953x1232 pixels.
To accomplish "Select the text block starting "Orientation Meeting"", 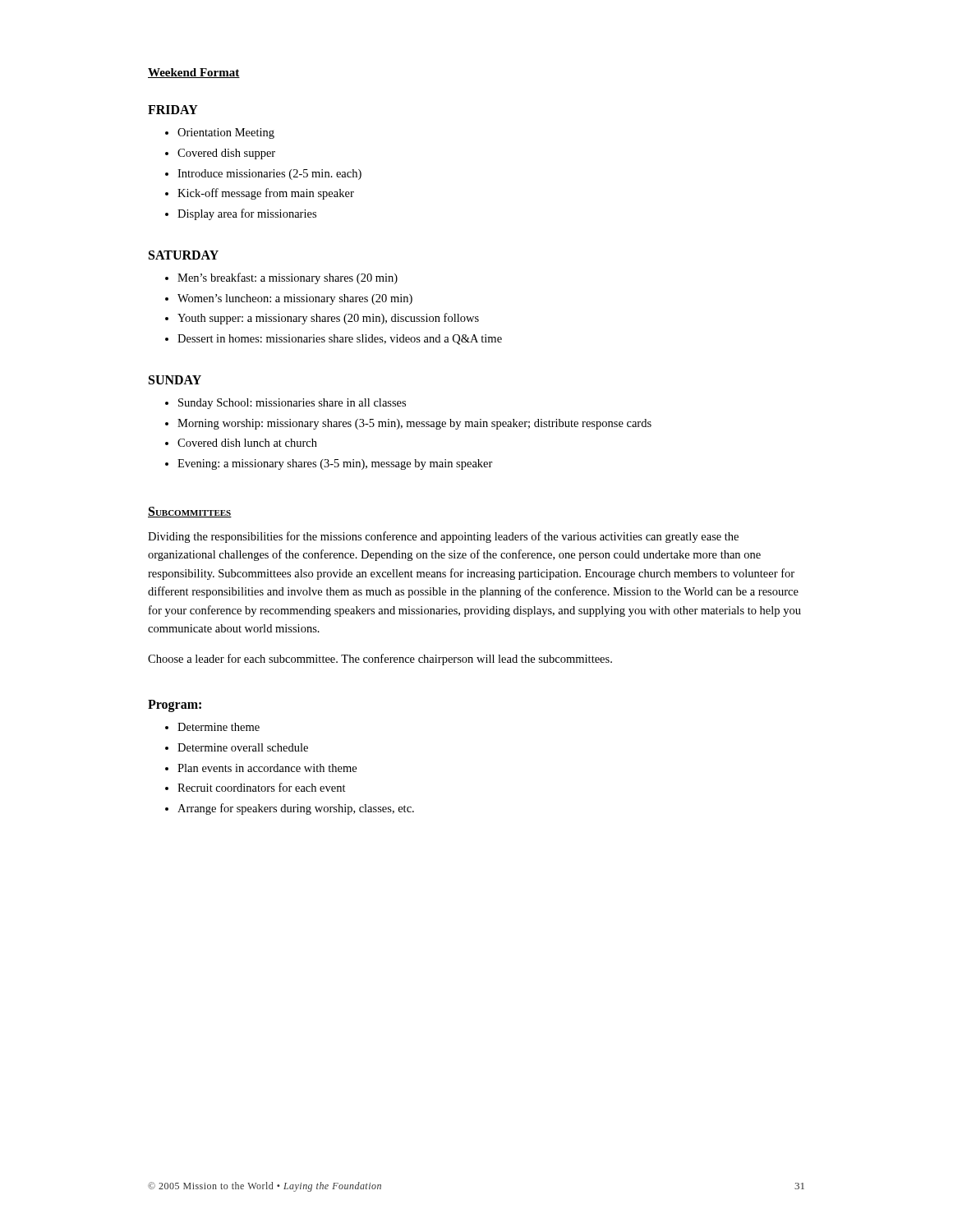I will coord(220,133).
